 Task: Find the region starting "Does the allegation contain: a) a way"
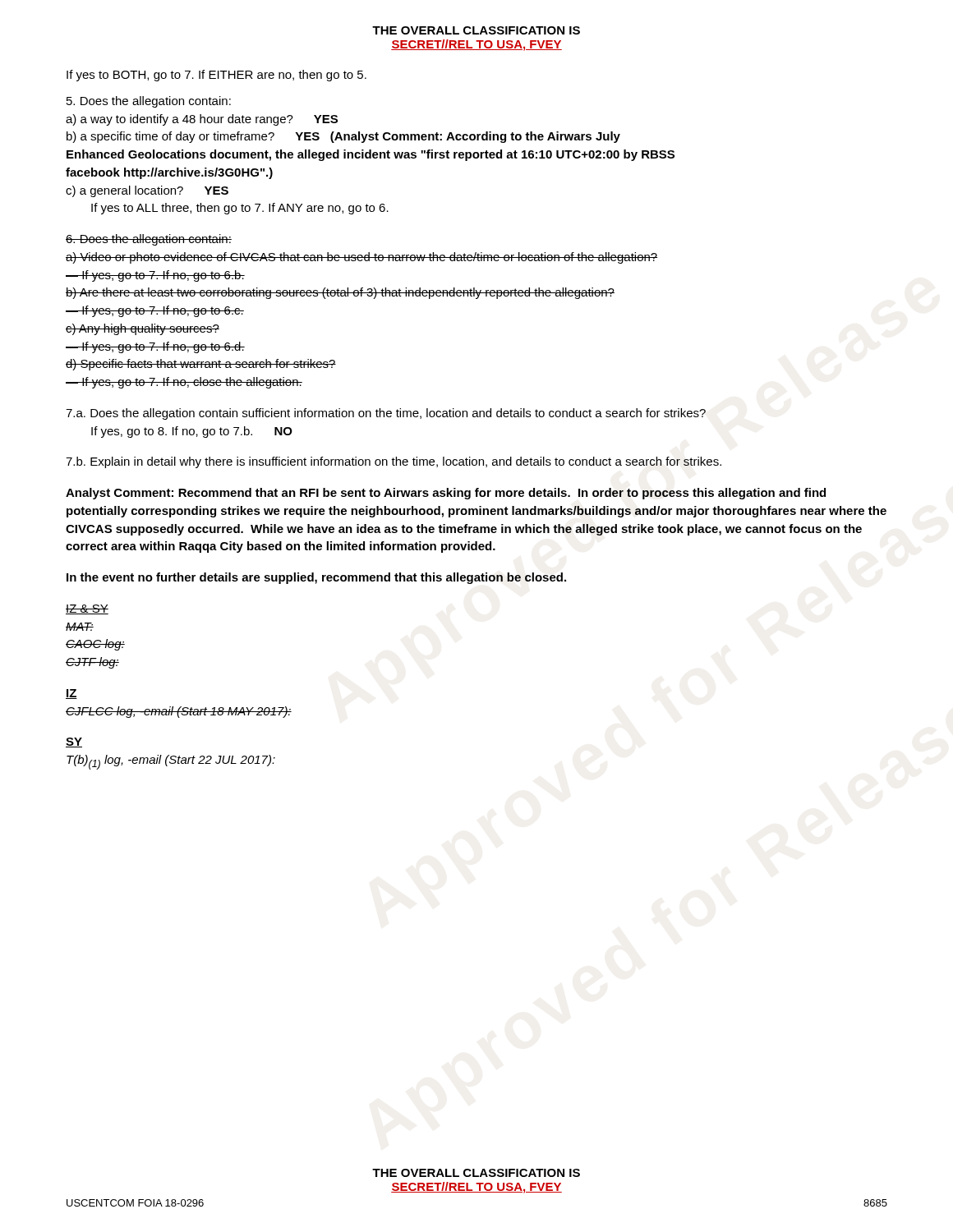tap(370, 154)
